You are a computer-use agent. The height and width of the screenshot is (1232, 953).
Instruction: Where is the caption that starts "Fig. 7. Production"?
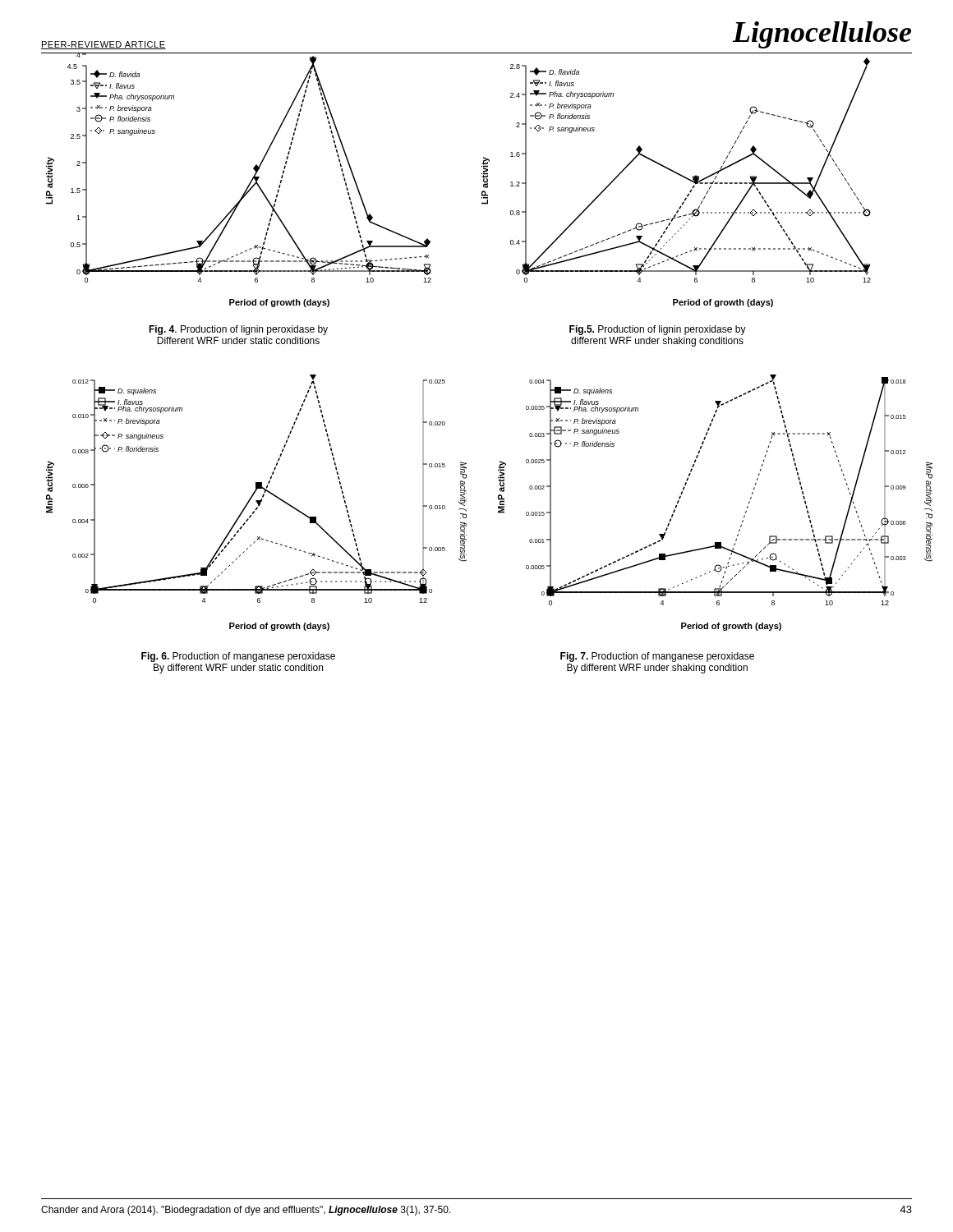click(x=657, y=662)
